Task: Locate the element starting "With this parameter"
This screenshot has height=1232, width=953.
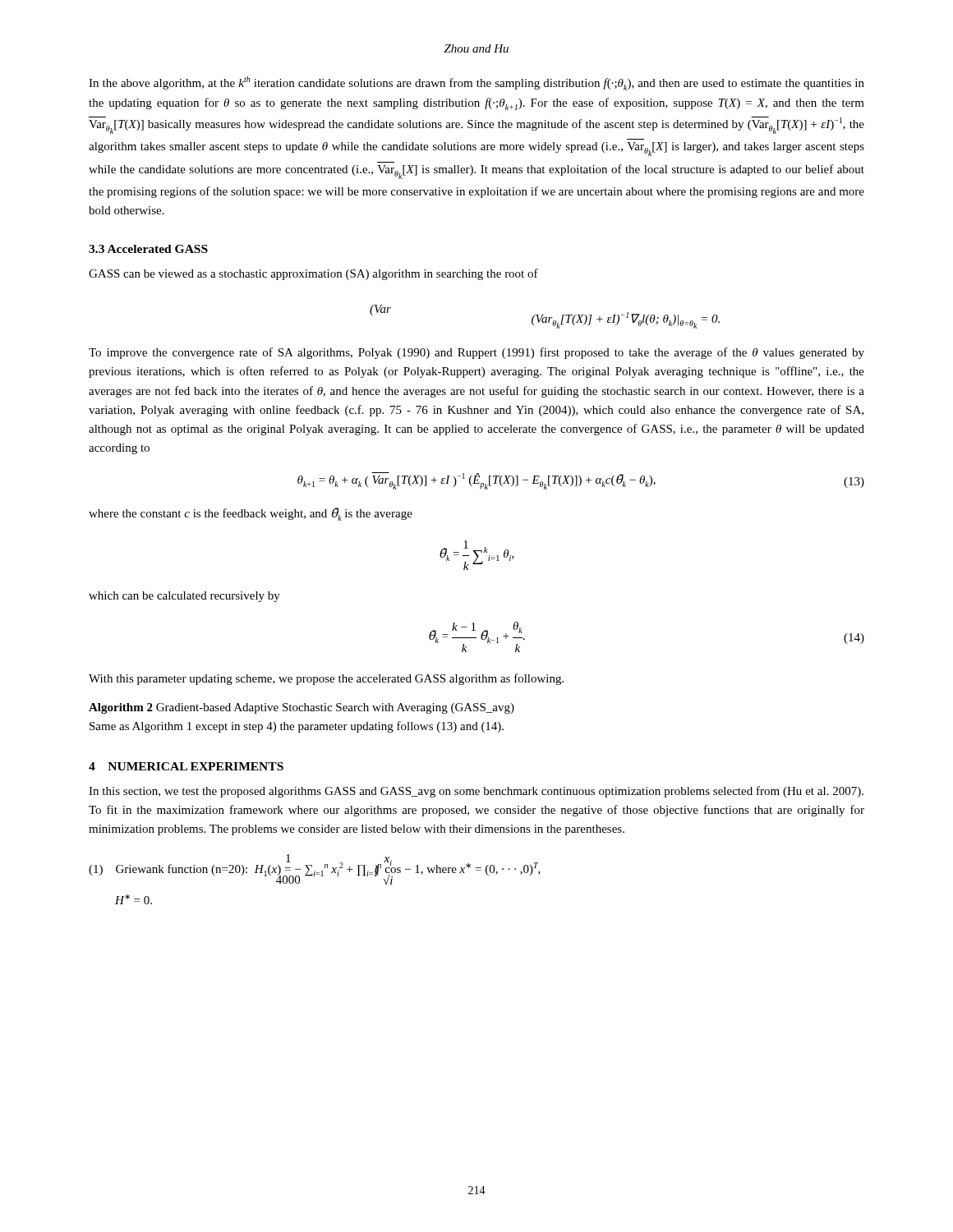Action: [327, 678]
